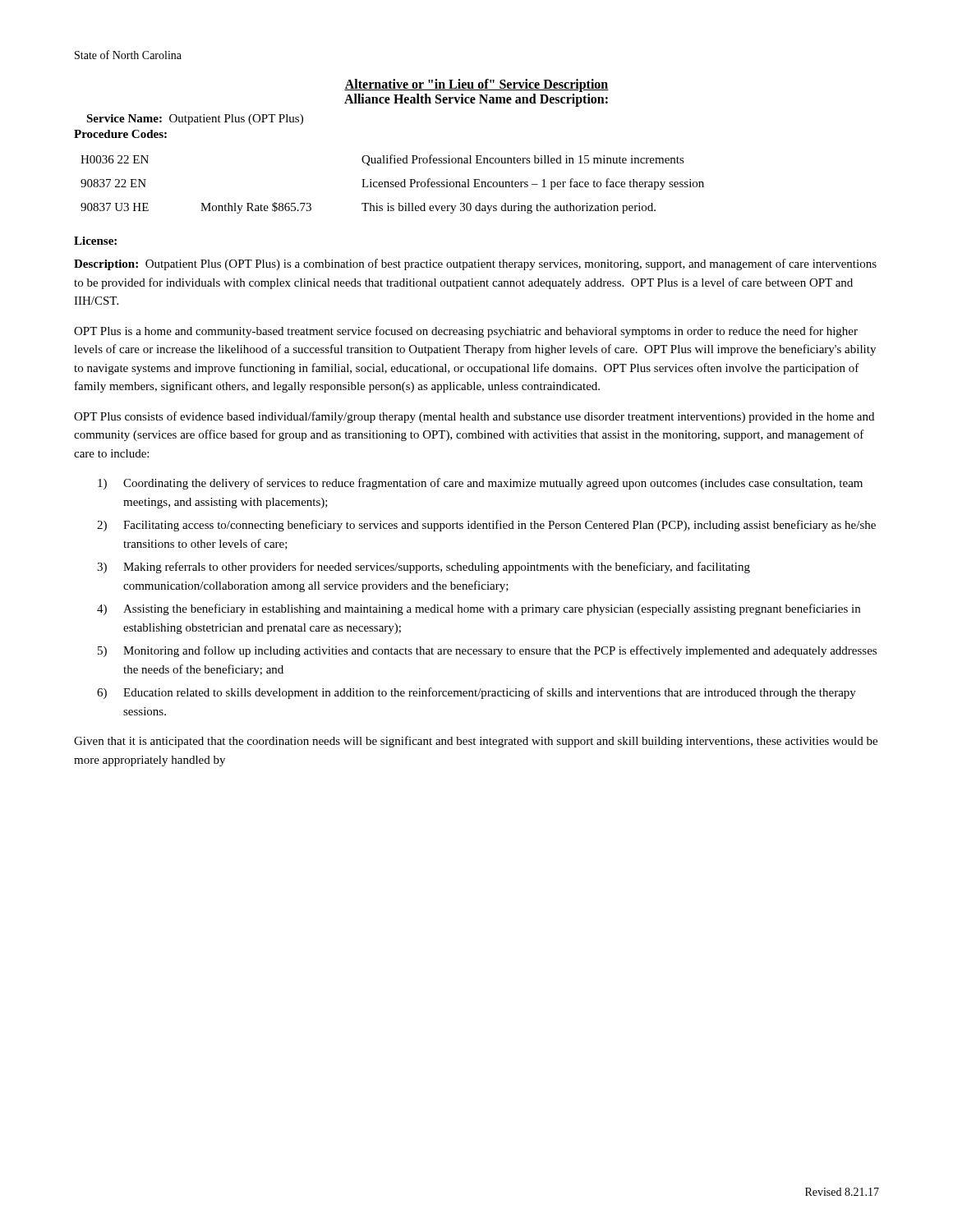The image size is (953, 1232).
Task: Find the list item containing "2) Facilitating access to/connecting"
Action: click(476, 534)
